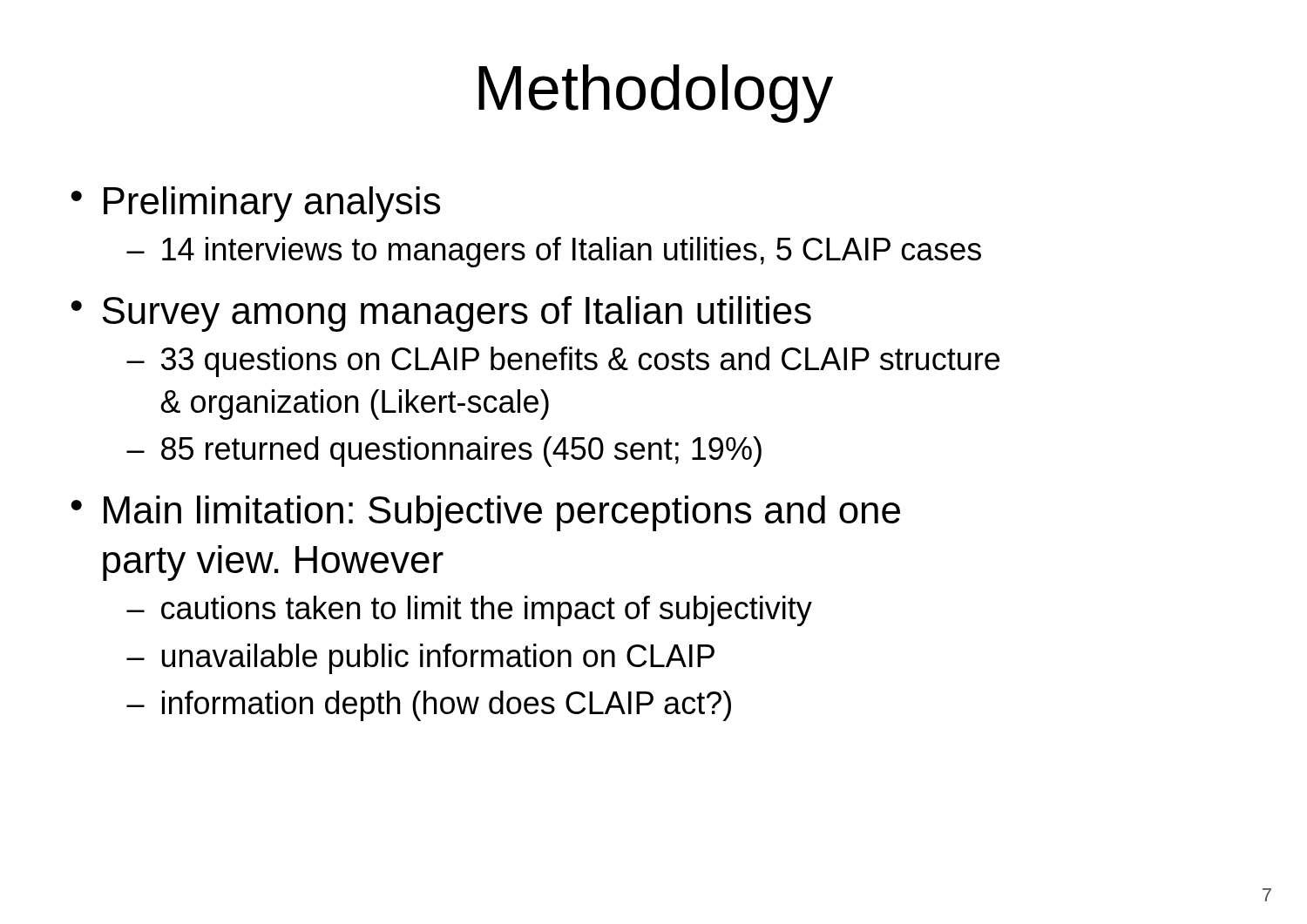The image size is (1307, 924).
Task: Find the list item that reads "– unavailable public information"
Action: (x=421, y=657)
